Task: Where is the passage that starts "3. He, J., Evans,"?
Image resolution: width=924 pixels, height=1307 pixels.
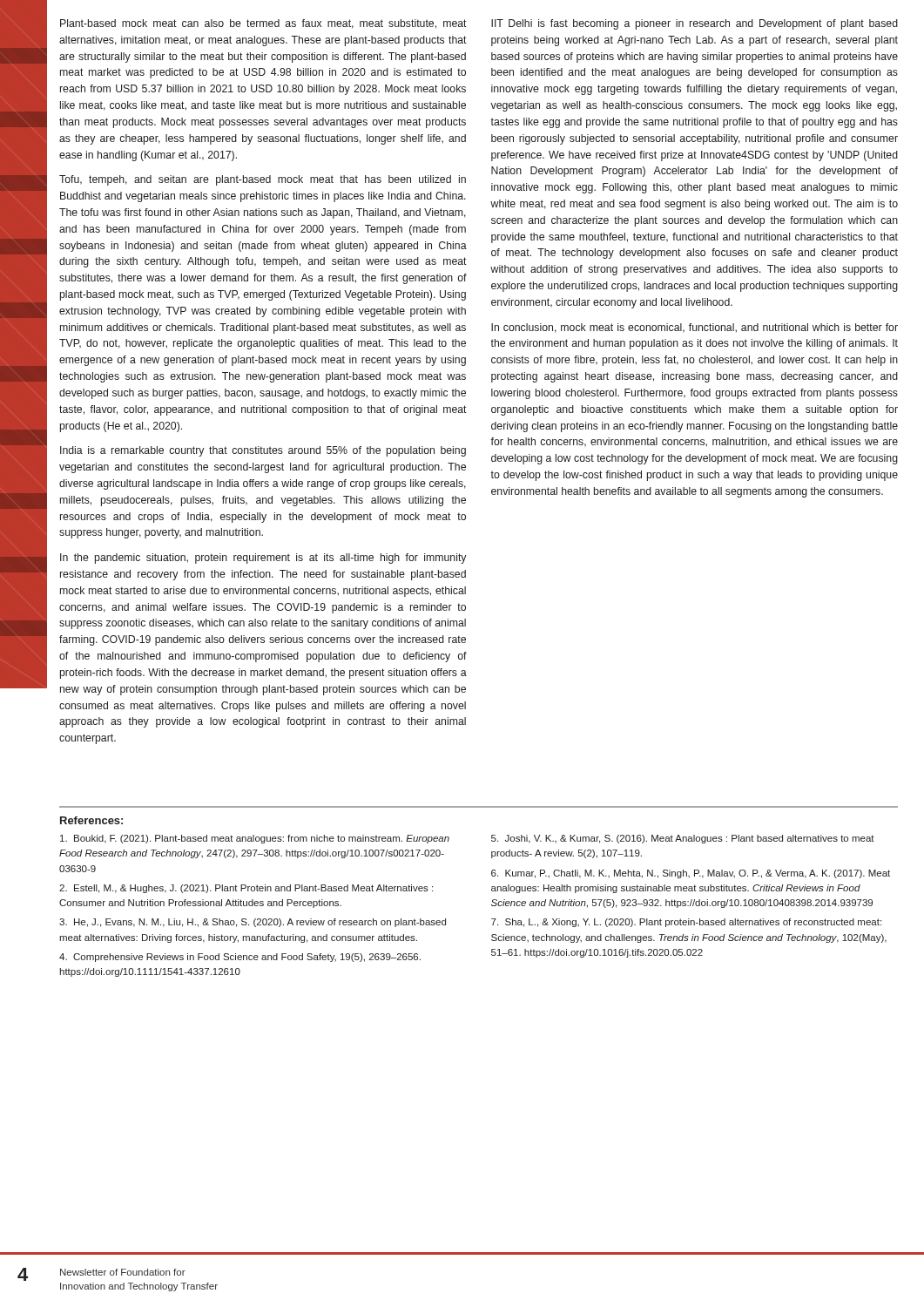Action: pyautogui.click(x=253, y=930)
